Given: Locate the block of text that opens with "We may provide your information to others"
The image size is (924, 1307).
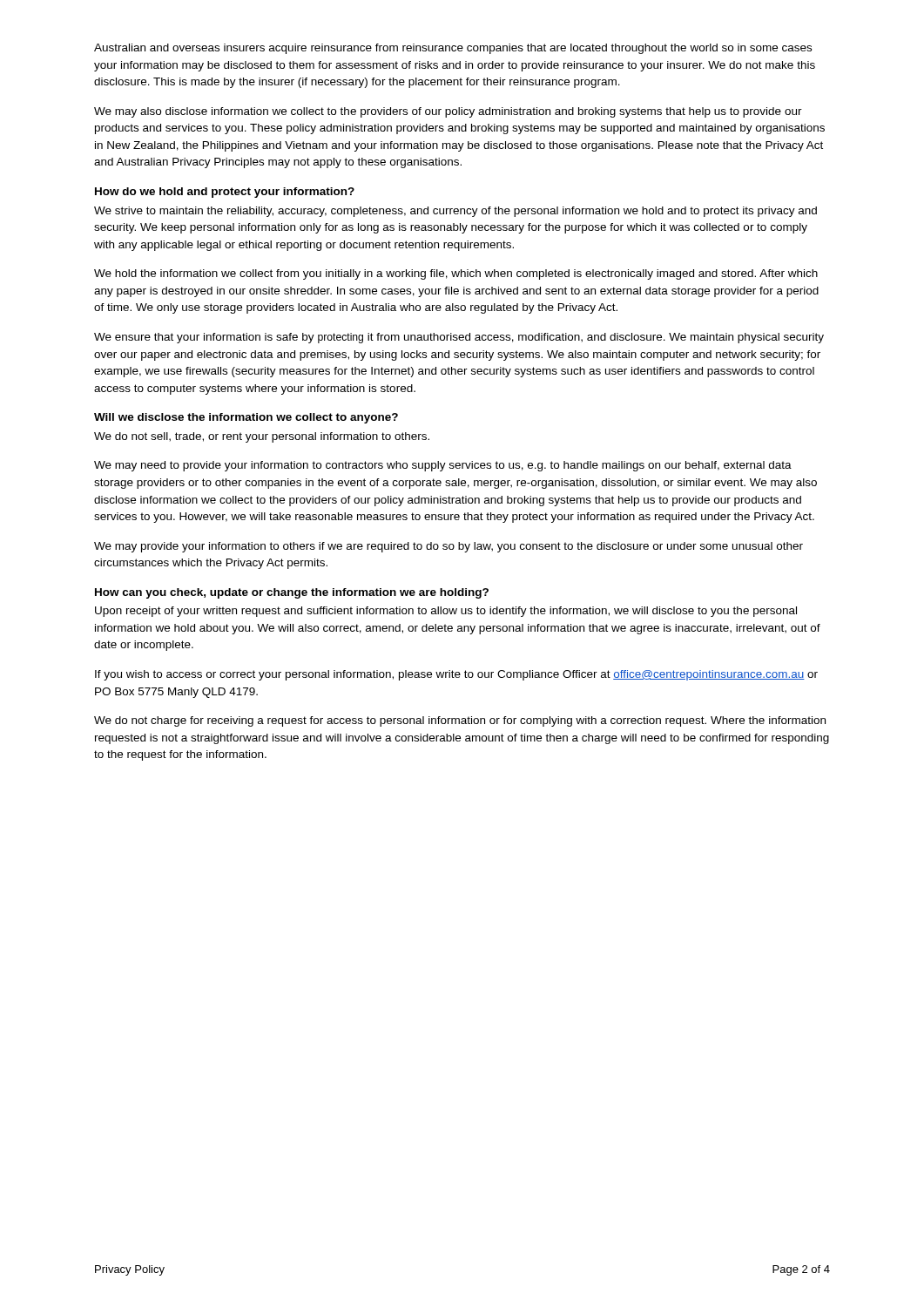Looking at the screenshot, I should (448, 554).
